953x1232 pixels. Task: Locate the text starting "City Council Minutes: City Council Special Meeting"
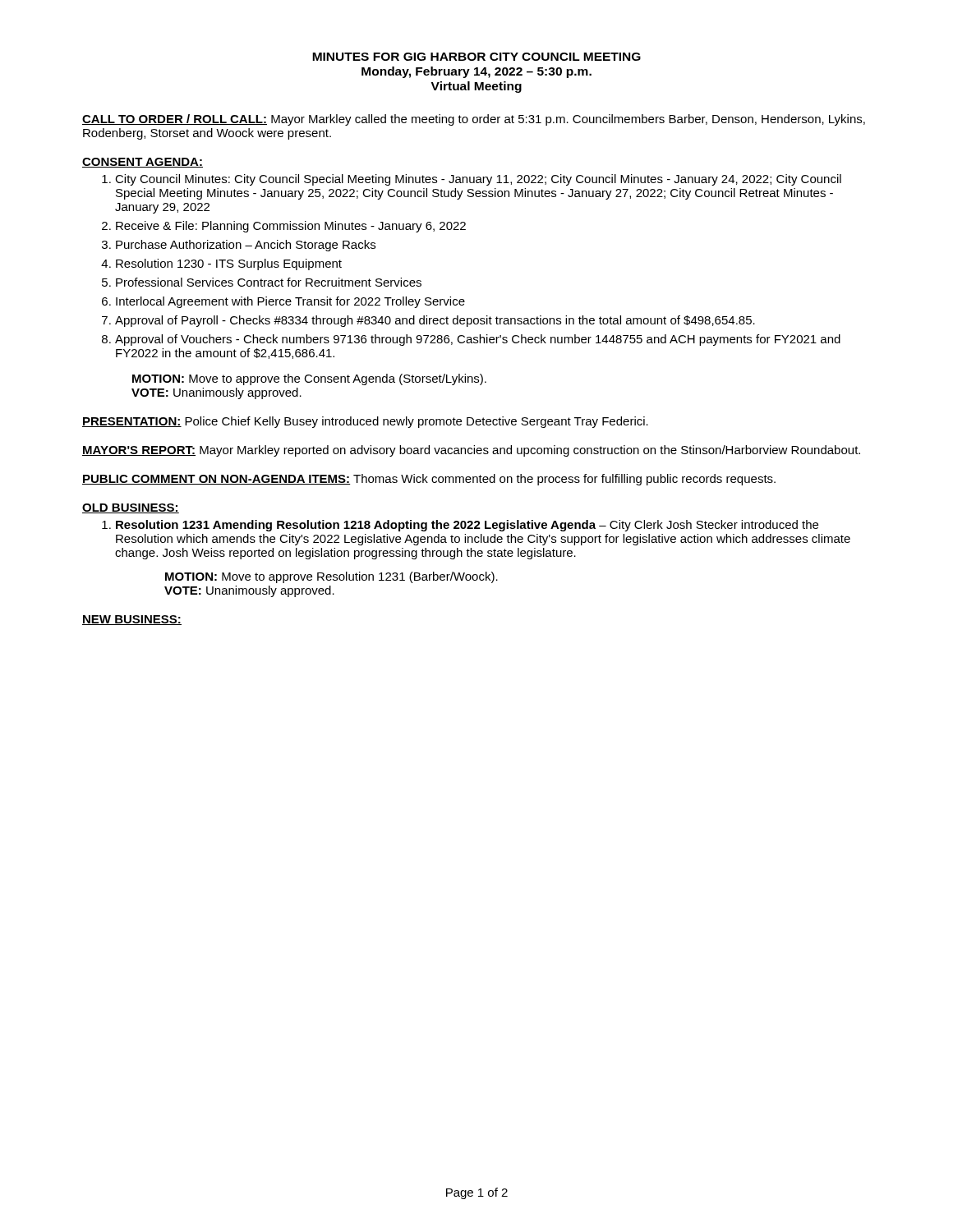[493, 193]
